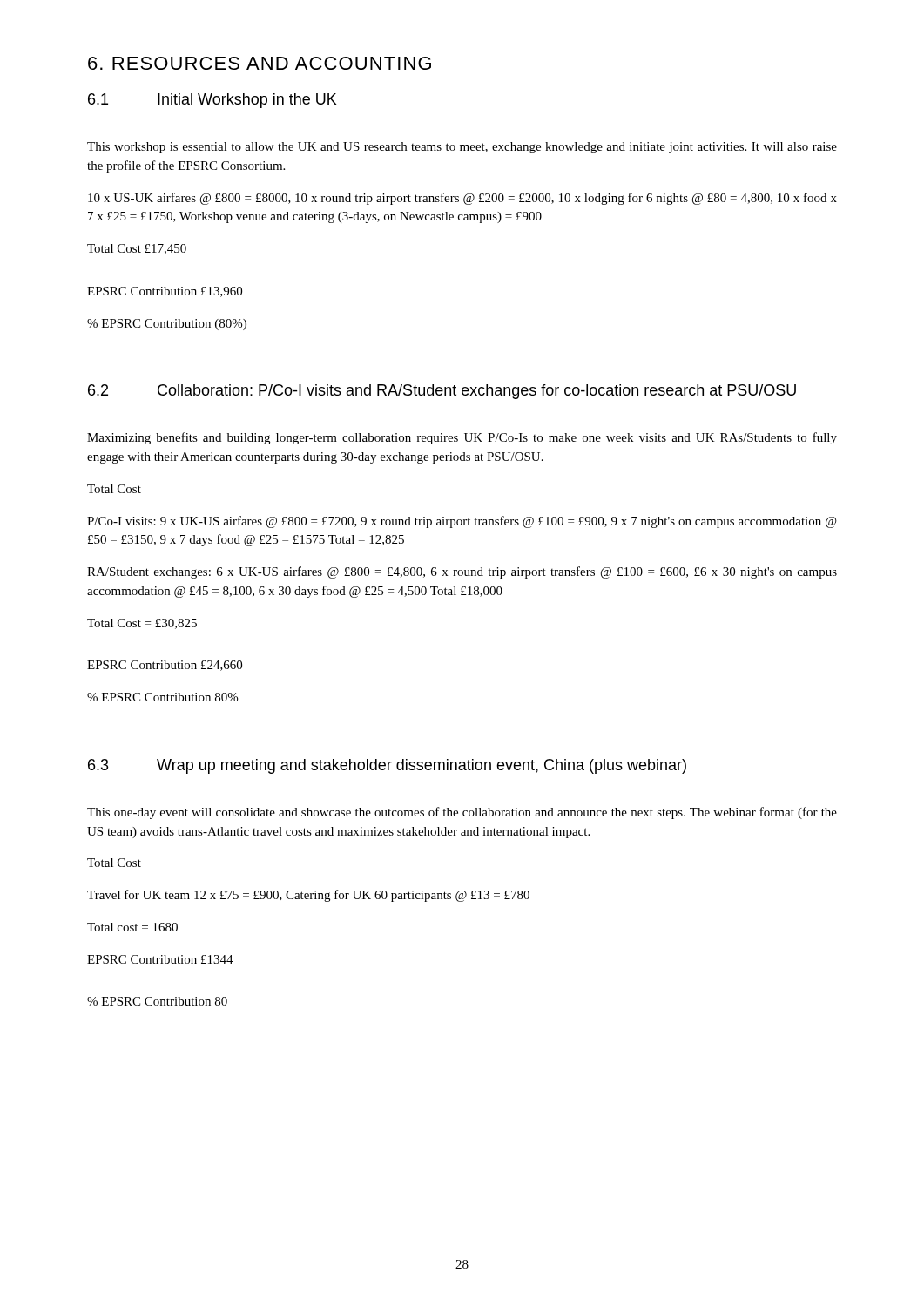
Task: Click on the section header with the text "6.3 Wrap up"
Action: pyautogui.click(x=462, y=765)
